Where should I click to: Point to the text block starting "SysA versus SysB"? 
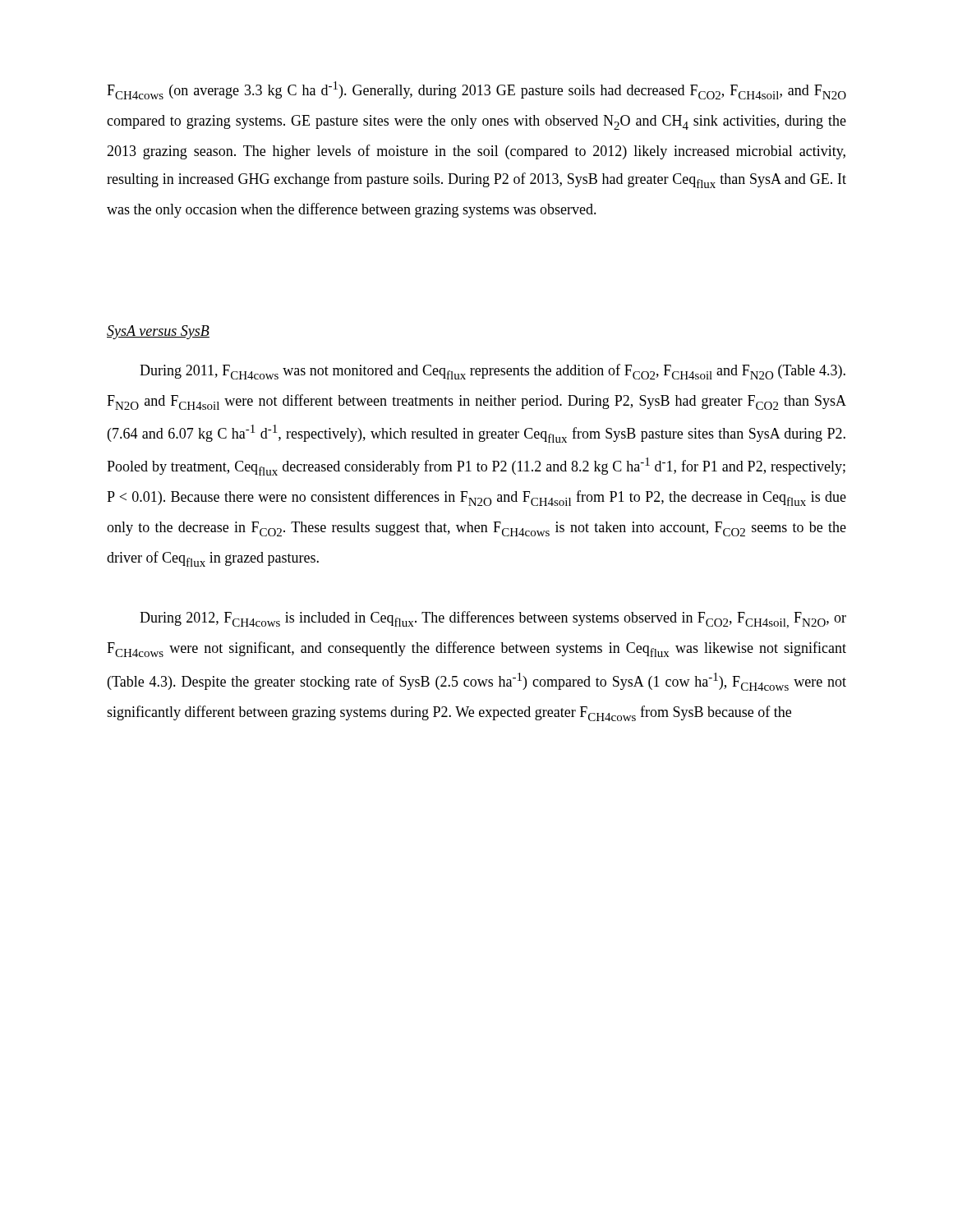pos(158,331)
